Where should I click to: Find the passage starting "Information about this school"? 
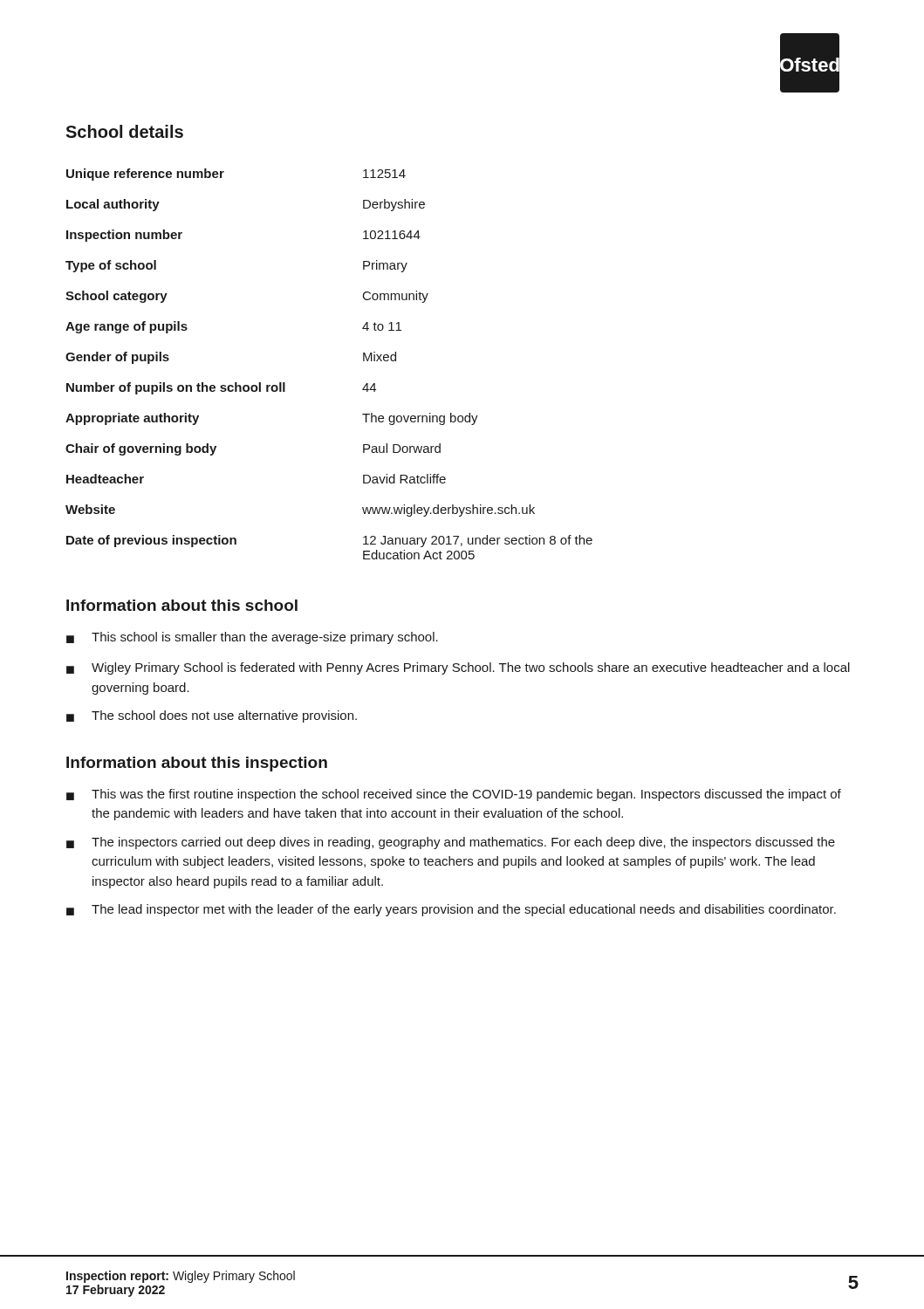(x=182, y=605)
